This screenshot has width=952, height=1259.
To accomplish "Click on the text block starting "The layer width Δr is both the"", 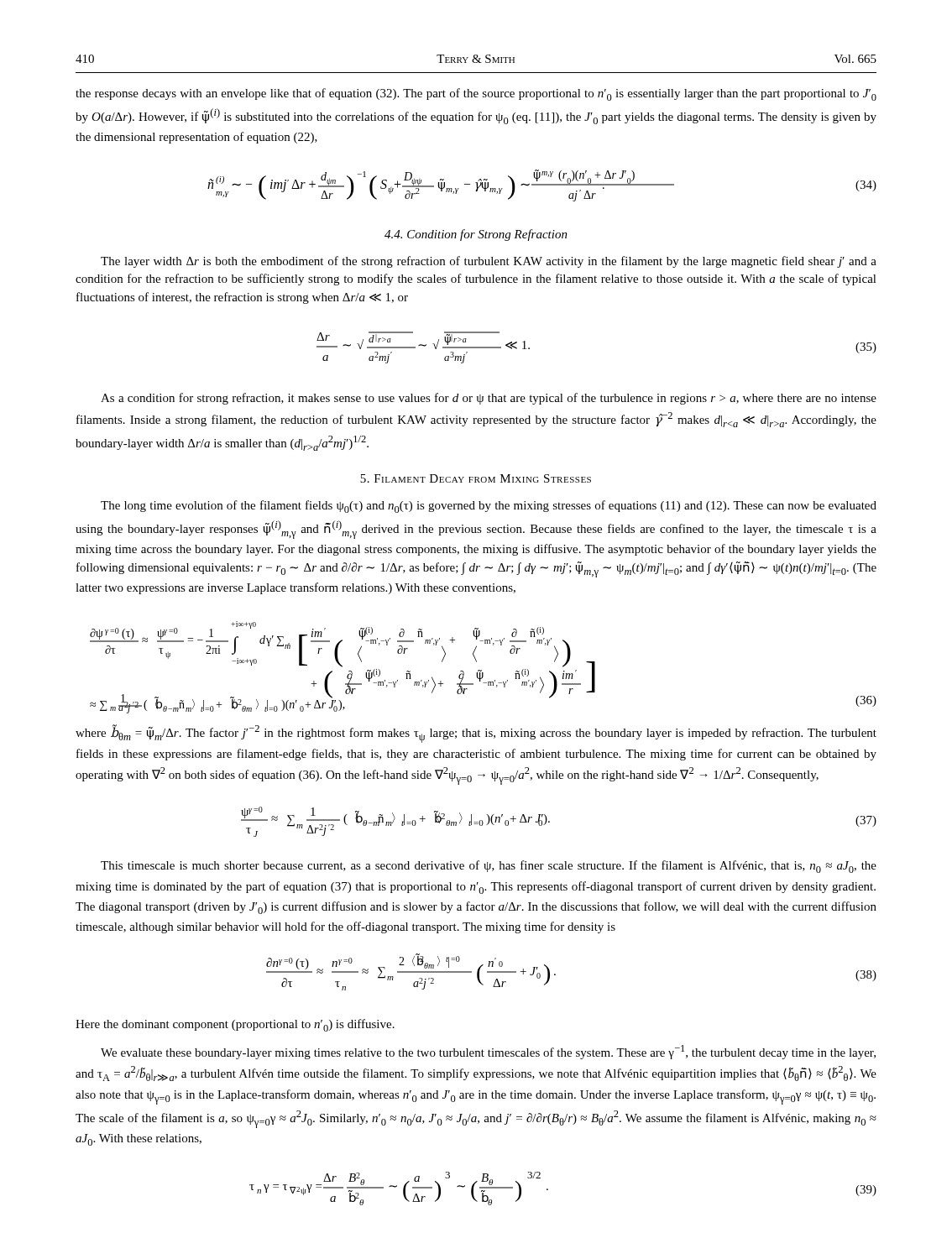I will (476, 280).
